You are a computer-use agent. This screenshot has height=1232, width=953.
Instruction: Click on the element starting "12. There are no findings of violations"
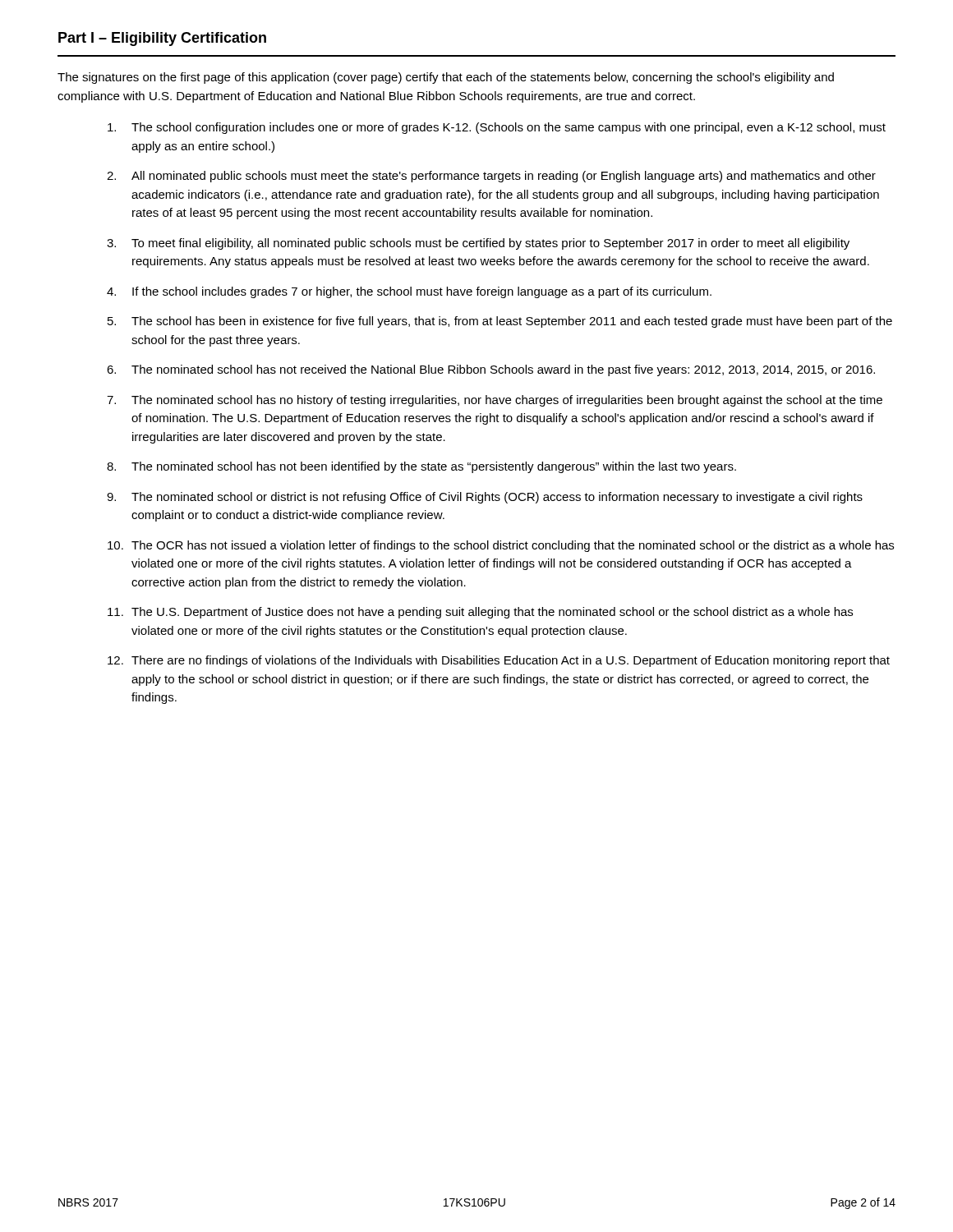click(x=501, y=679)
